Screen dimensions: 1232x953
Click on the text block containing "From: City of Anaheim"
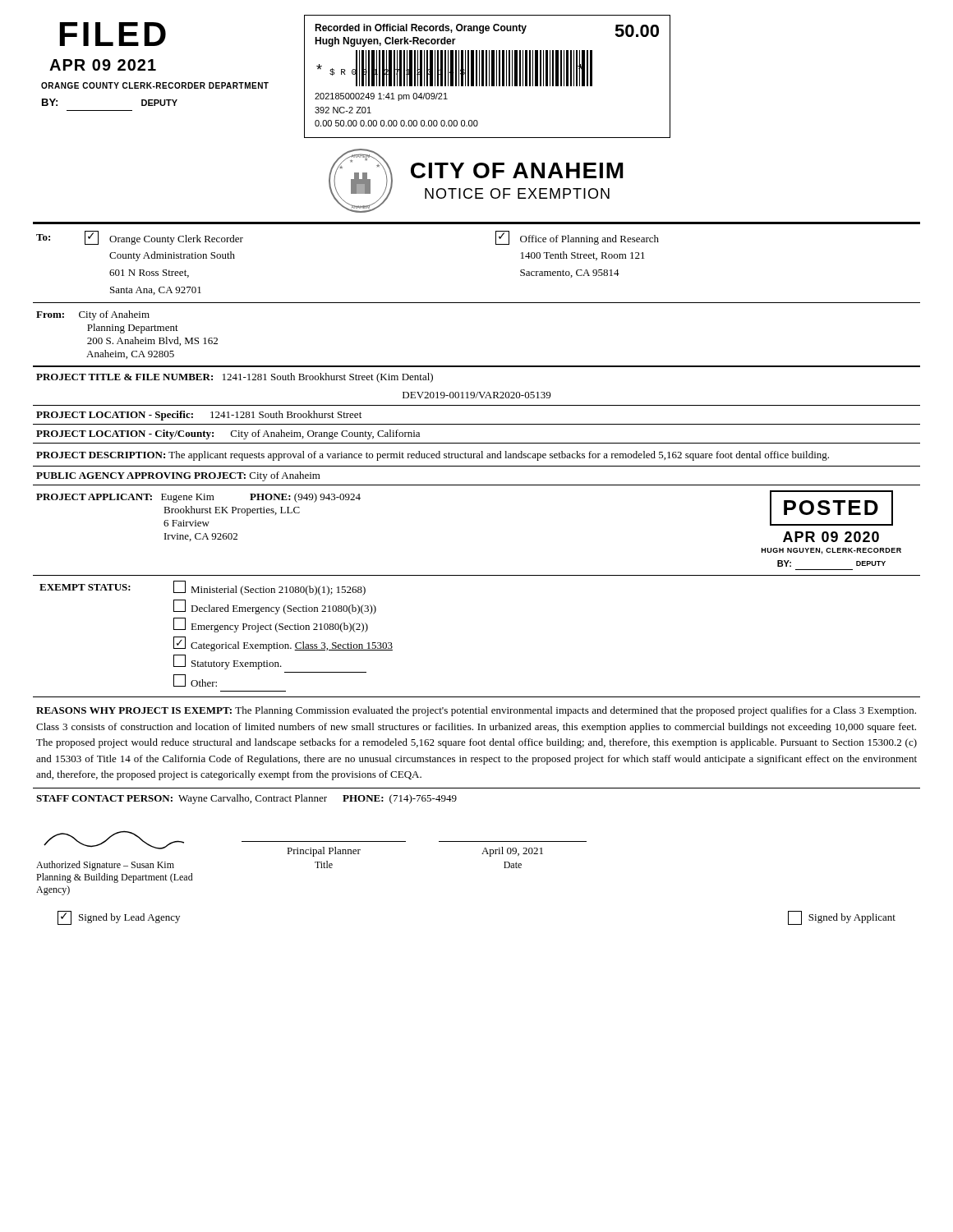127,334
